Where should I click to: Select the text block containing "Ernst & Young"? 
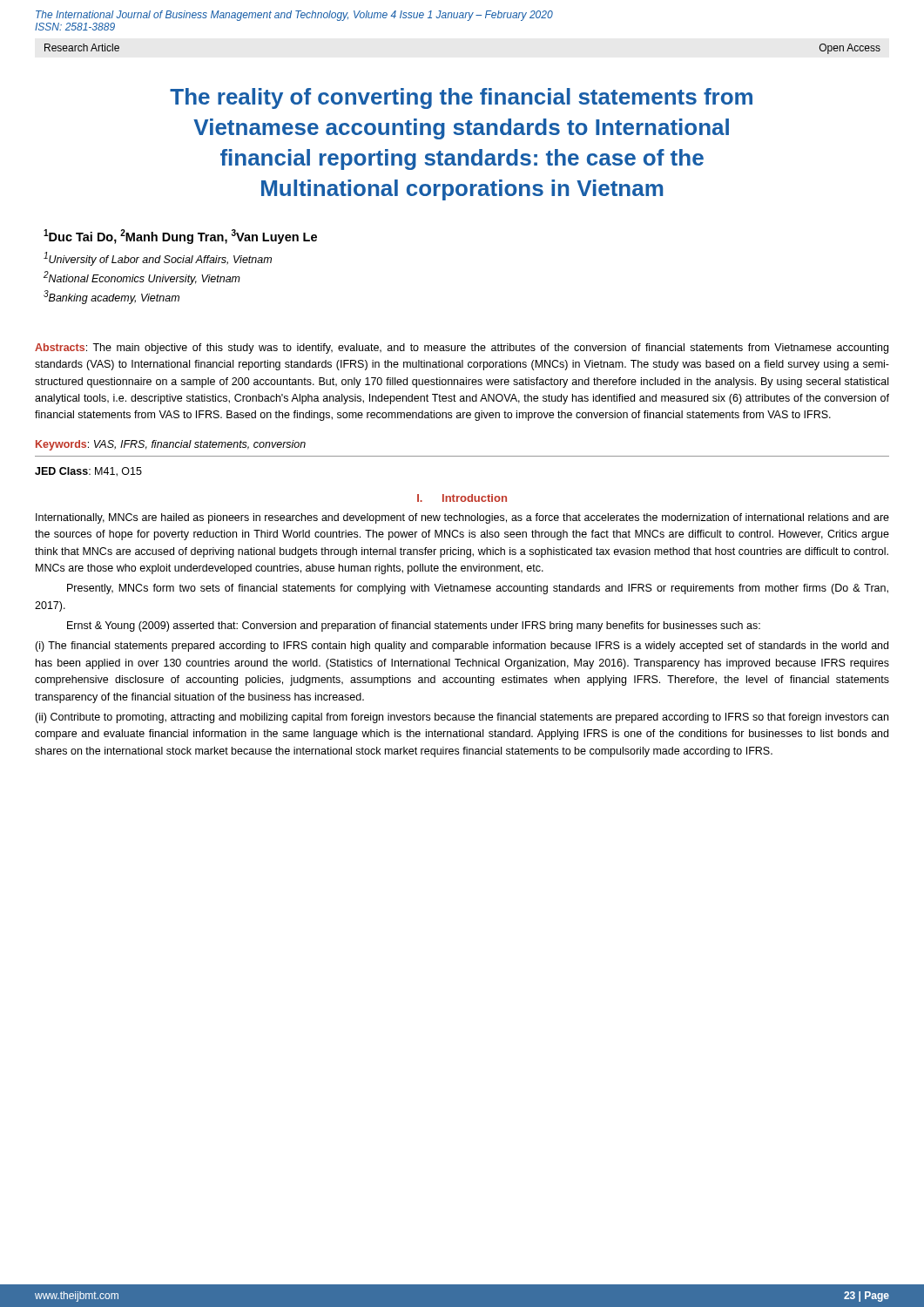(462, 626)
